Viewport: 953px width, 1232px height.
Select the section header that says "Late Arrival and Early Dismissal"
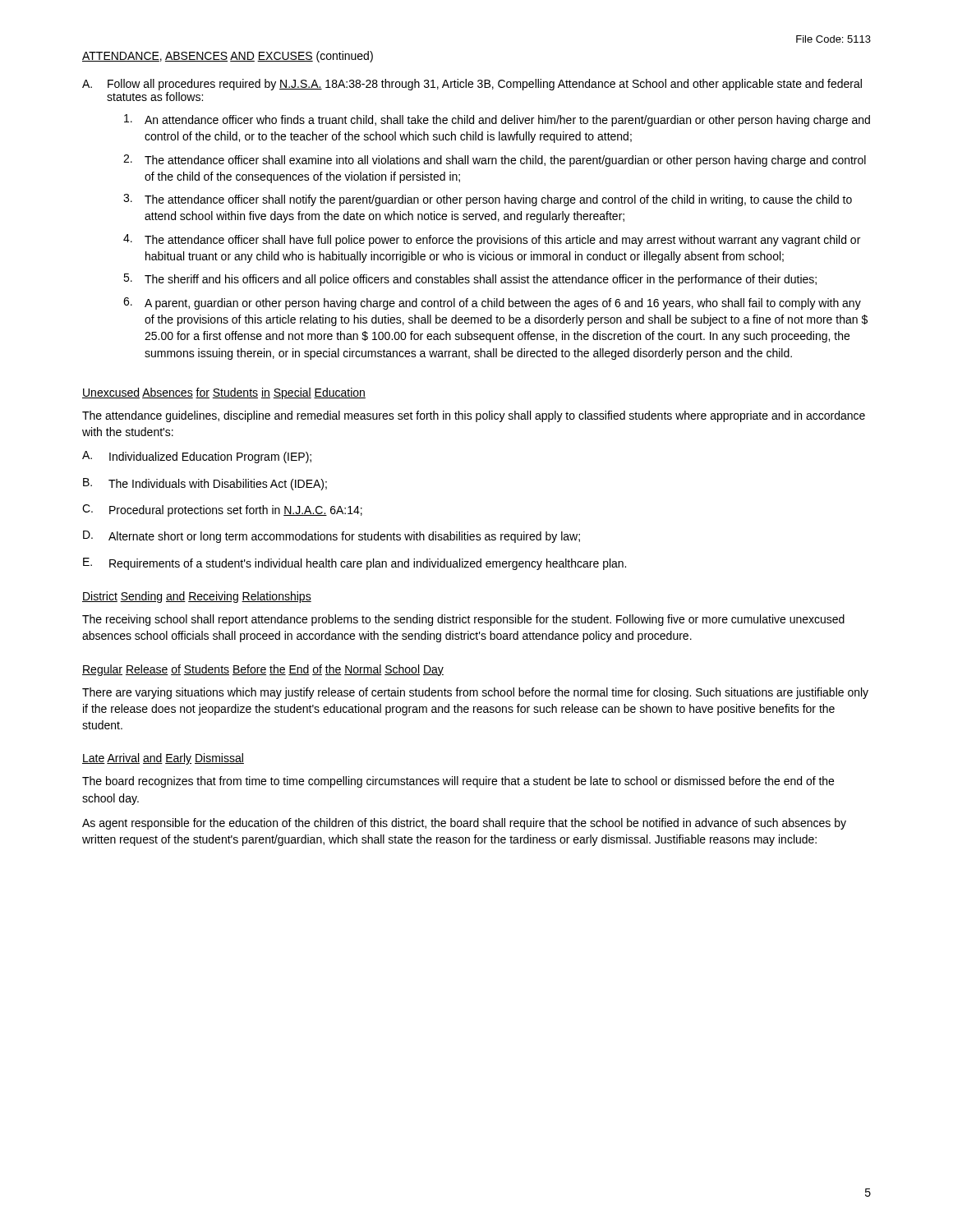163,758
